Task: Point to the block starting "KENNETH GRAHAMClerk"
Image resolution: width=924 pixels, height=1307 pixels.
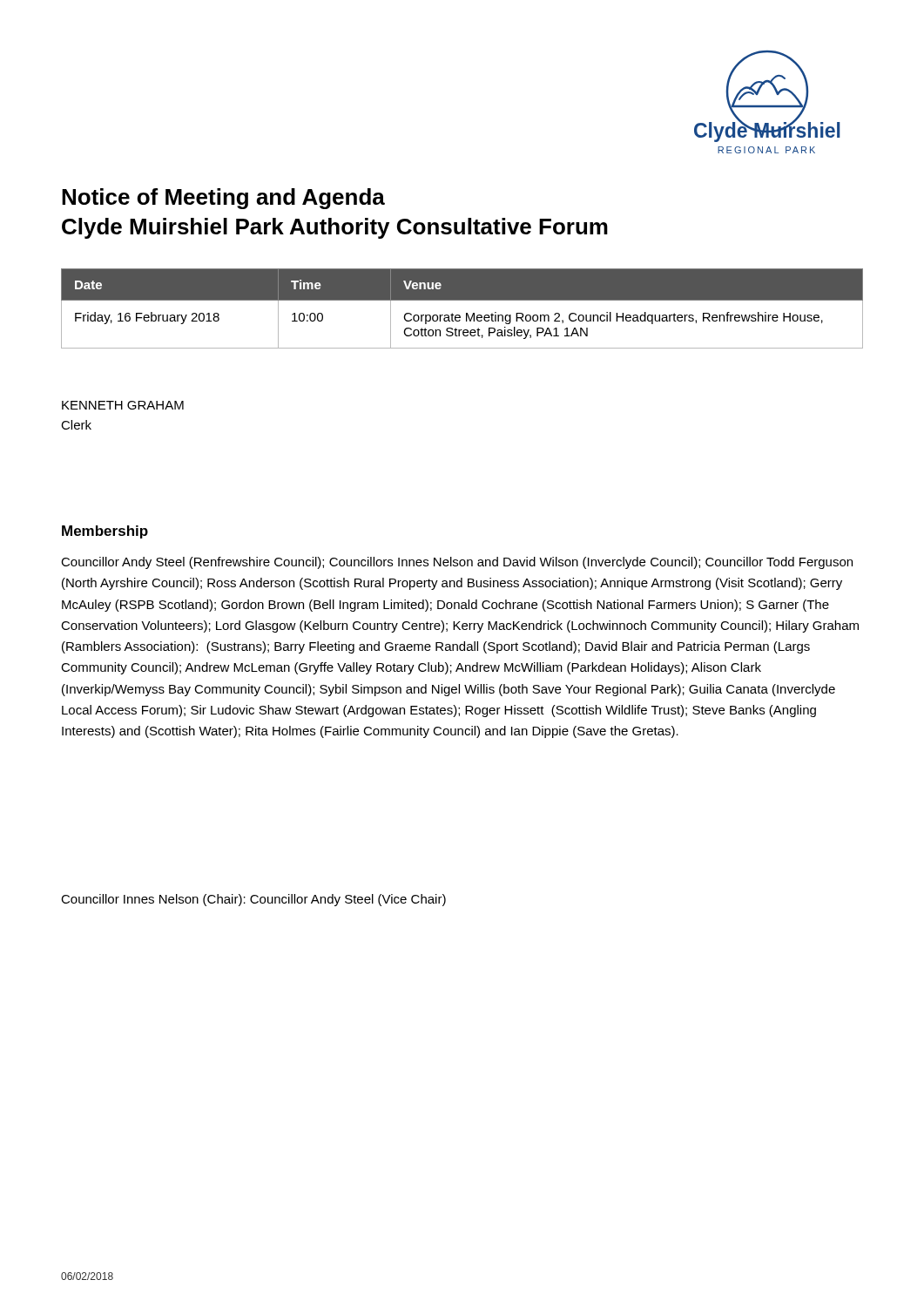Action: tap(123, 415)
